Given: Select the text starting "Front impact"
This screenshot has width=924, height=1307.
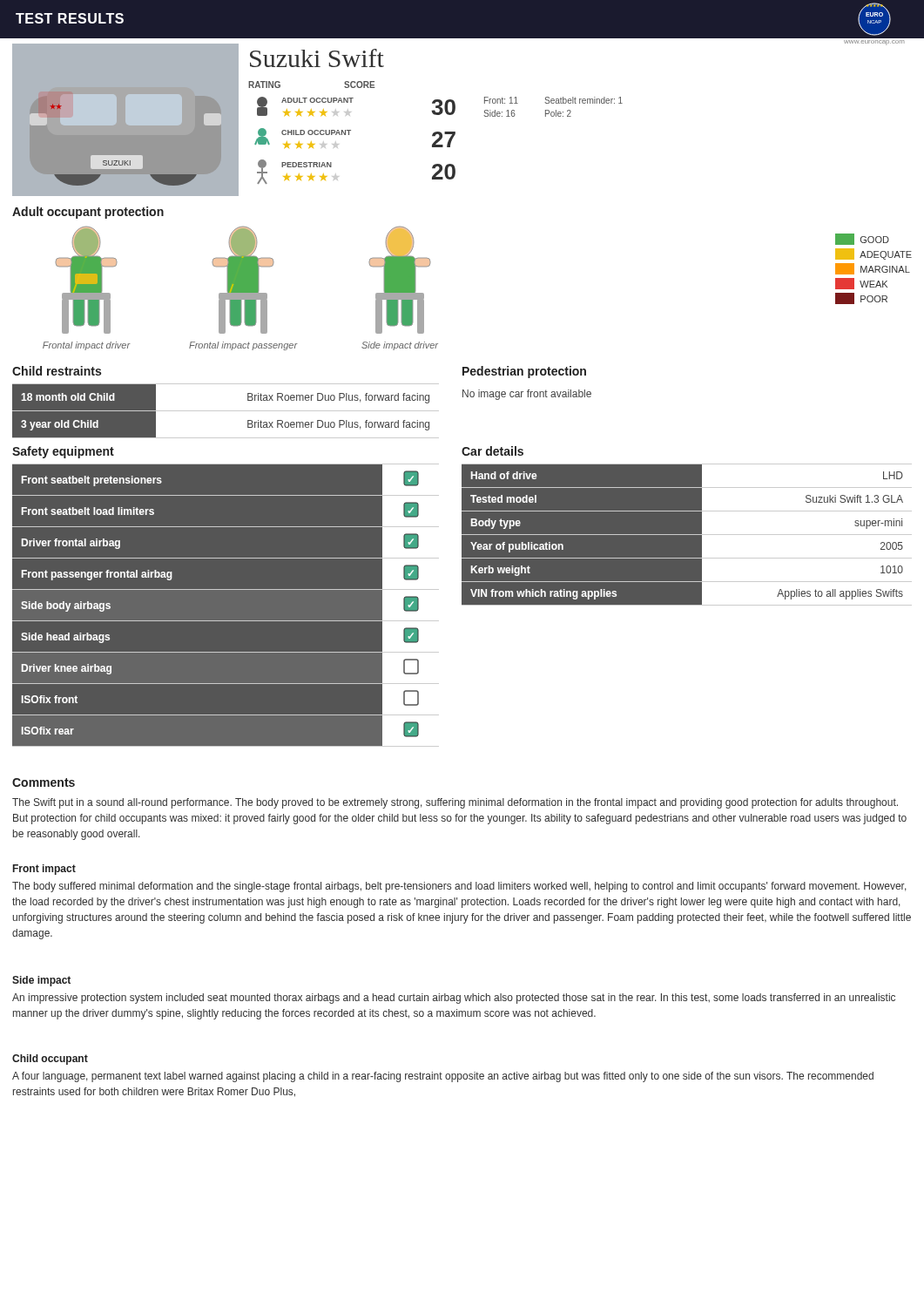Looking at the screenshot, I should pos(44,869).
